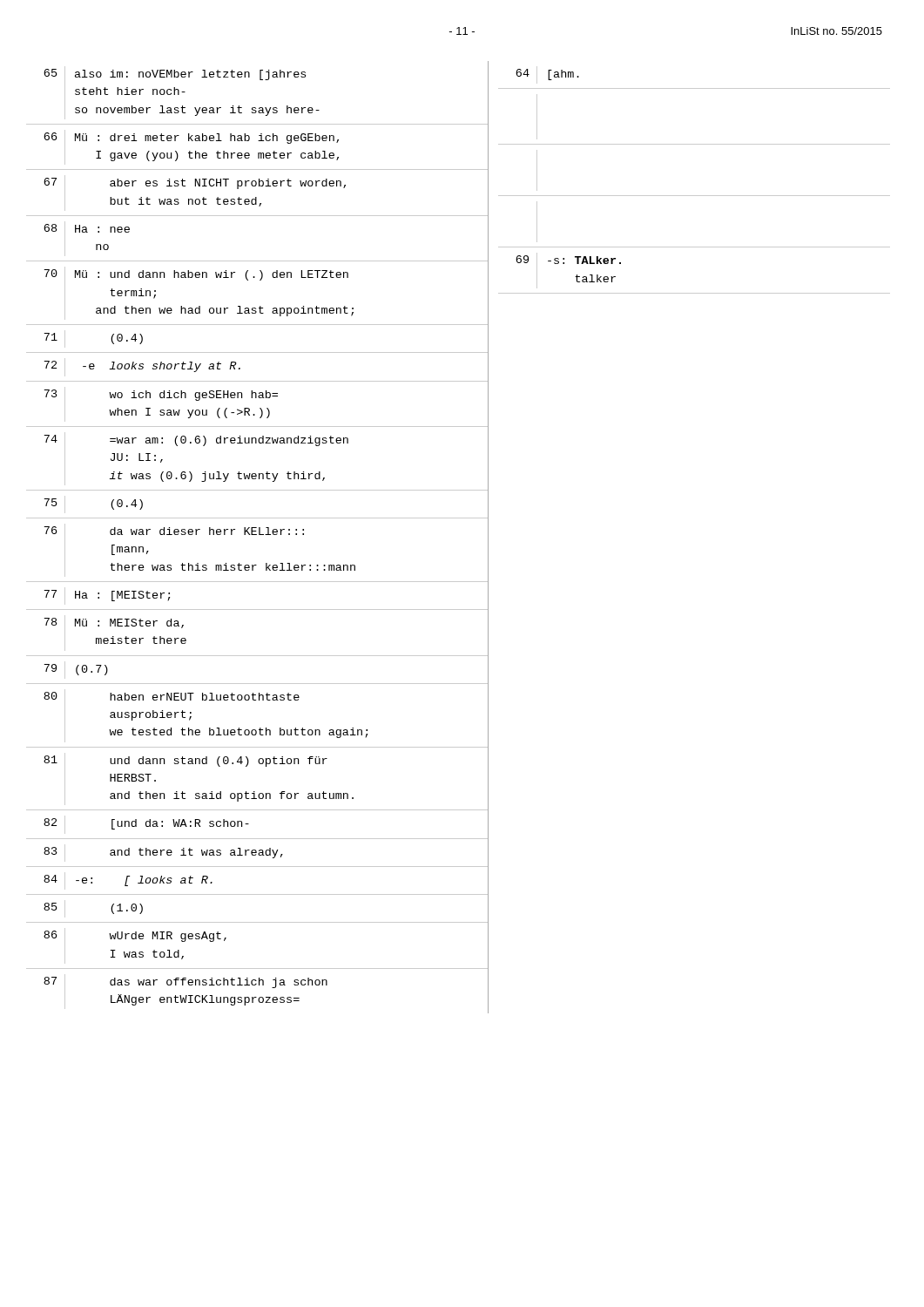
Task: Find the text block that reads "66 Mü : drei meter kabel hab"
Action: click(257, 147)
